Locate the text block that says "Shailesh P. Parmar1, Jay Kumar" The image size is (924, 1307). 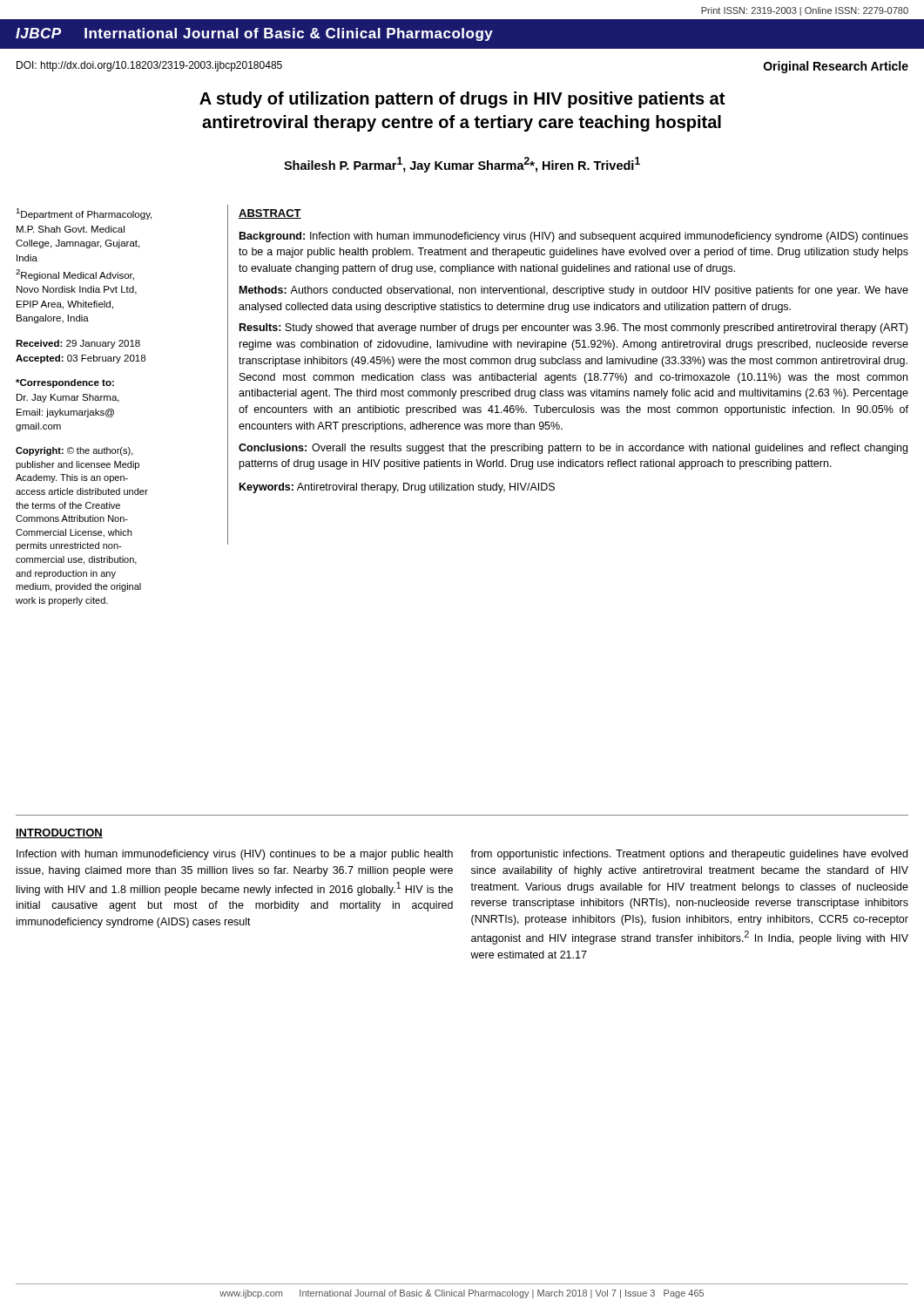[462, 164]
